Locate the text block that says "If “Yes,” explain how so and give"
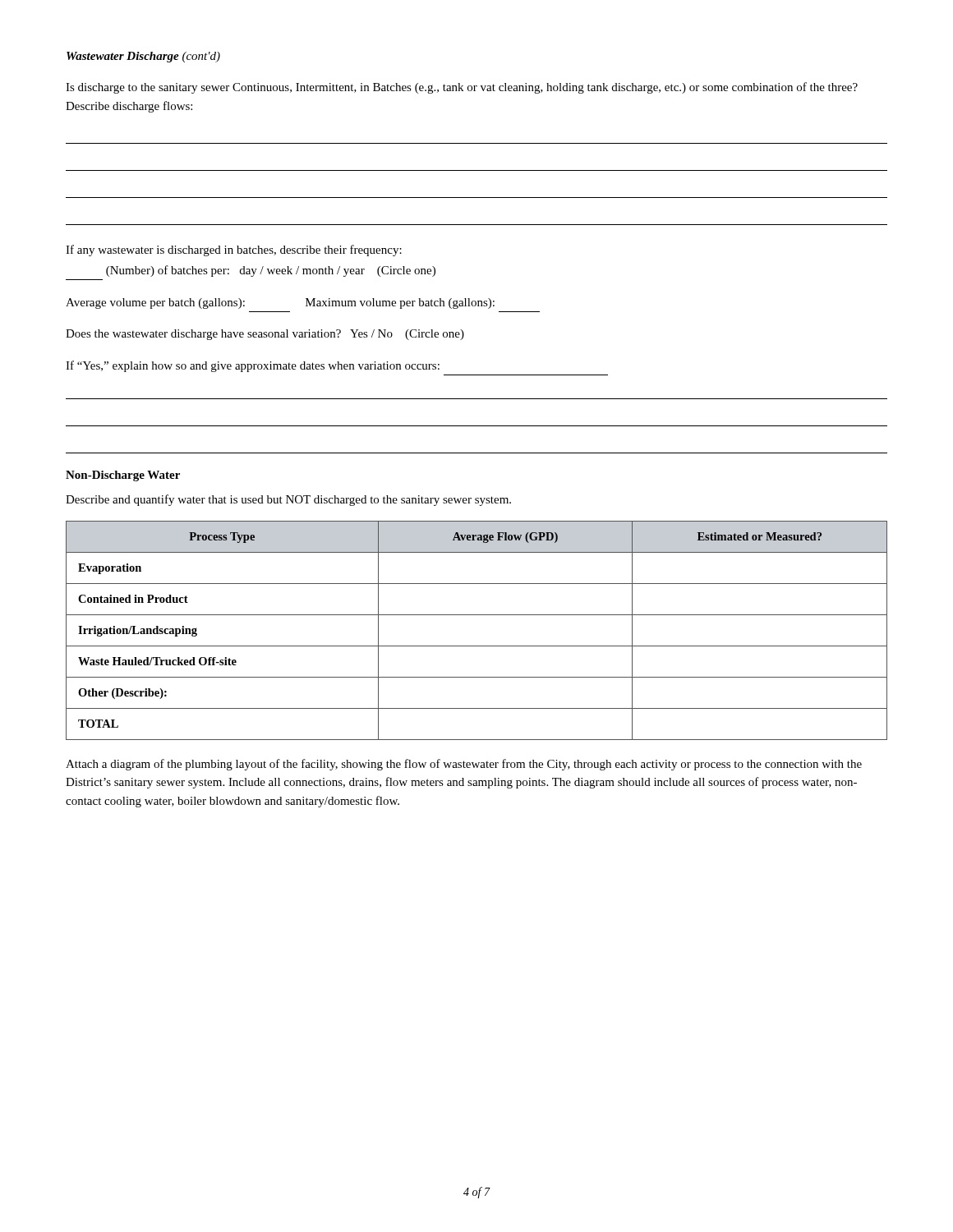This screenshot has height=1232, width=953. (x=337, y=365)
